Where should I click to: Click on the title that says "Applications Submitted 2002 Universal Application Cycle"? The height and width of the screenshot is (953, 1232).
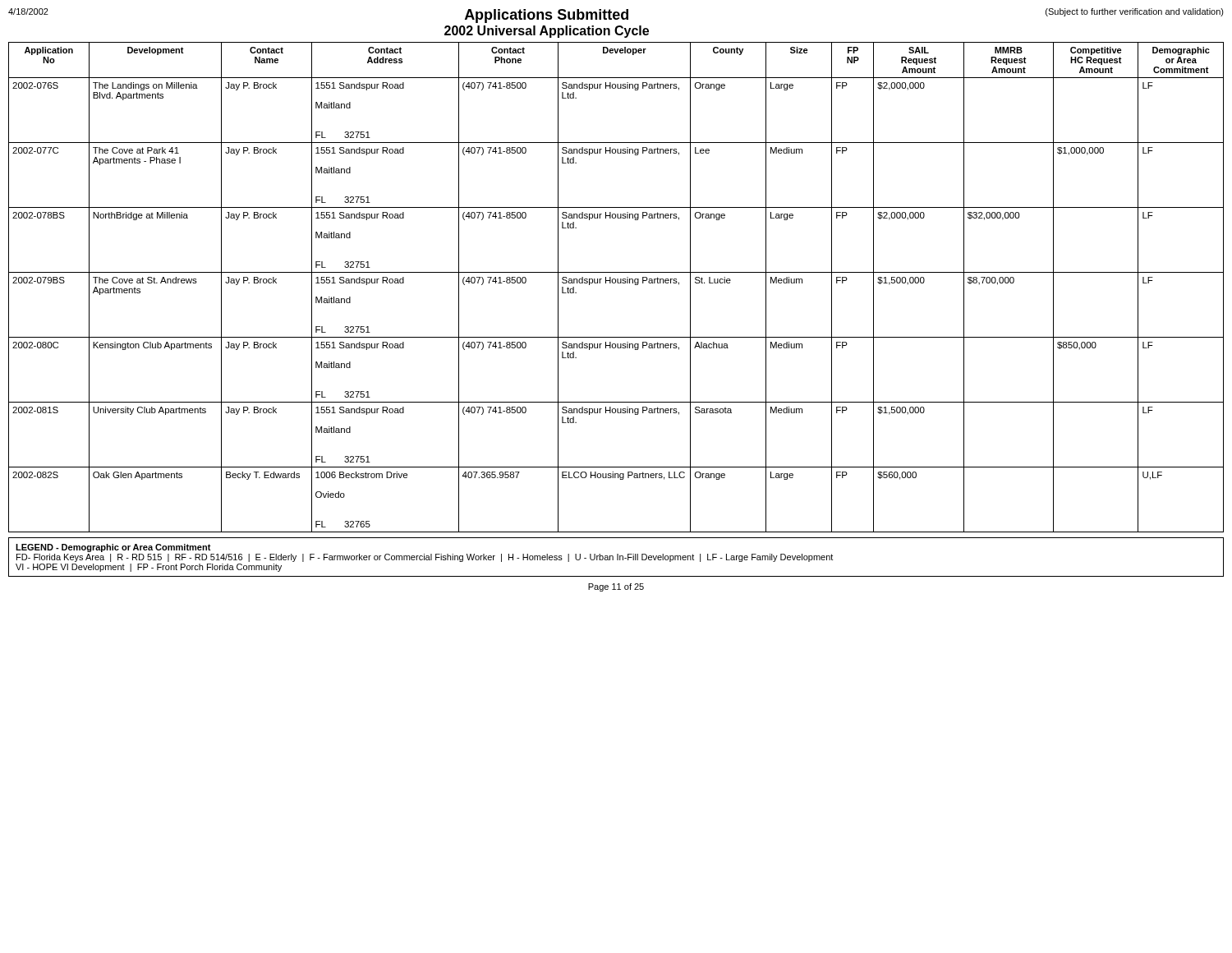(x=547, y=23)
